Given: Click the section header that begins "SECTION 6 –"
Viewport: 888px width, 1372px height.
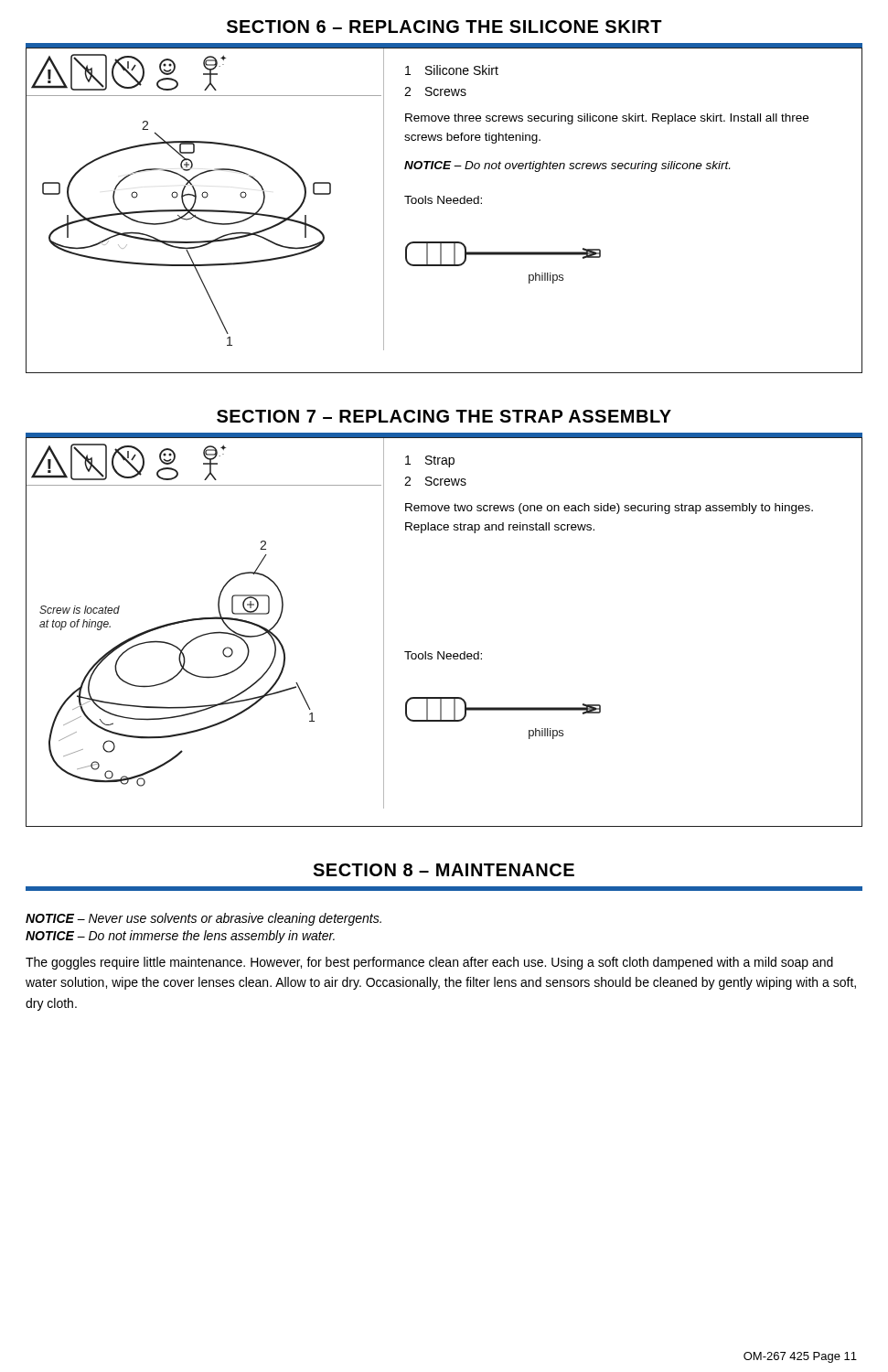Looking at the screenshot, I should pyautogui.click(x=444, y=27).
